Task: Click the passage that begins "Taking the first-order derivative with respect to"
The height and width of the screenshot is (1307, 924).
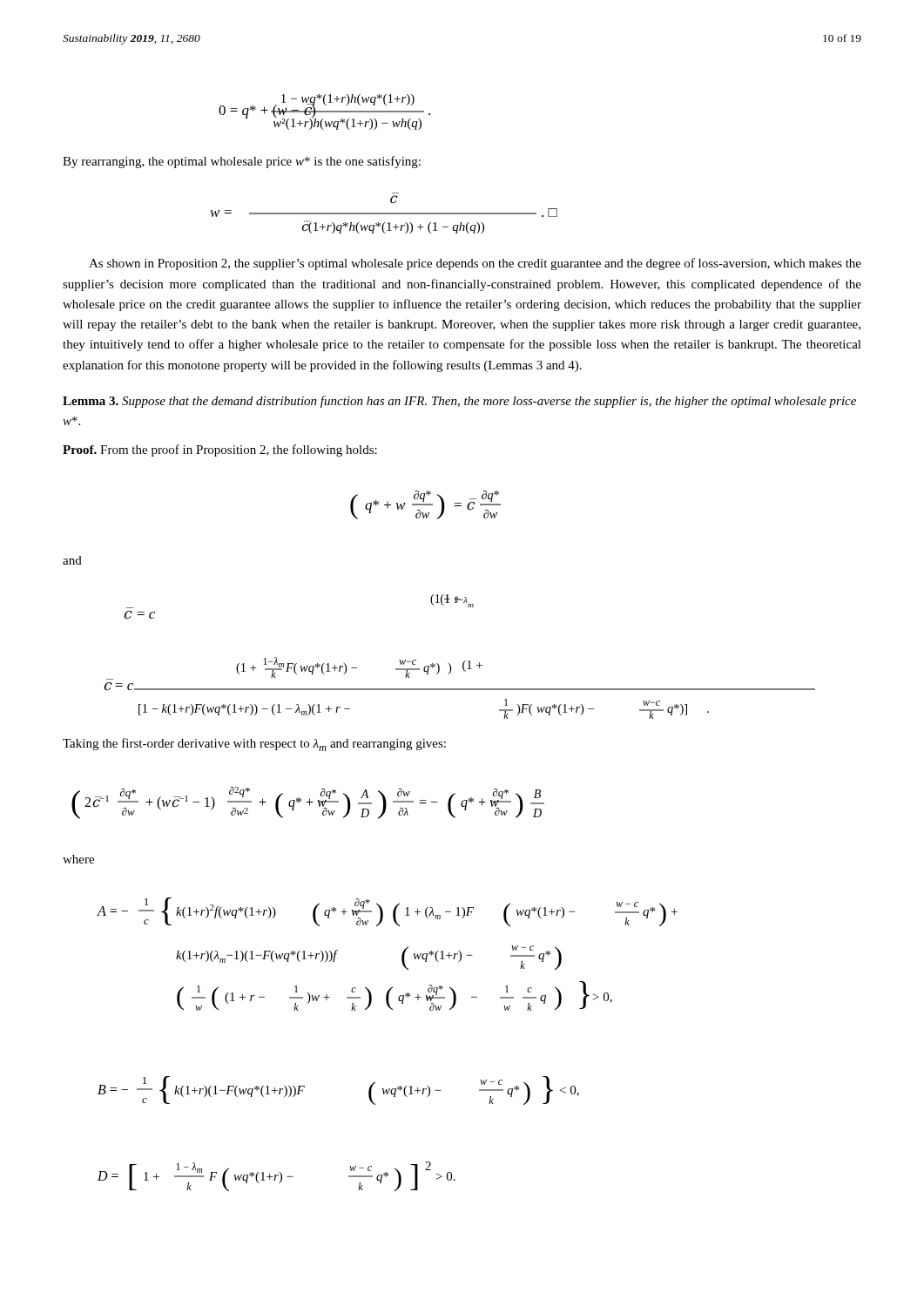Action: coord(255,745)
